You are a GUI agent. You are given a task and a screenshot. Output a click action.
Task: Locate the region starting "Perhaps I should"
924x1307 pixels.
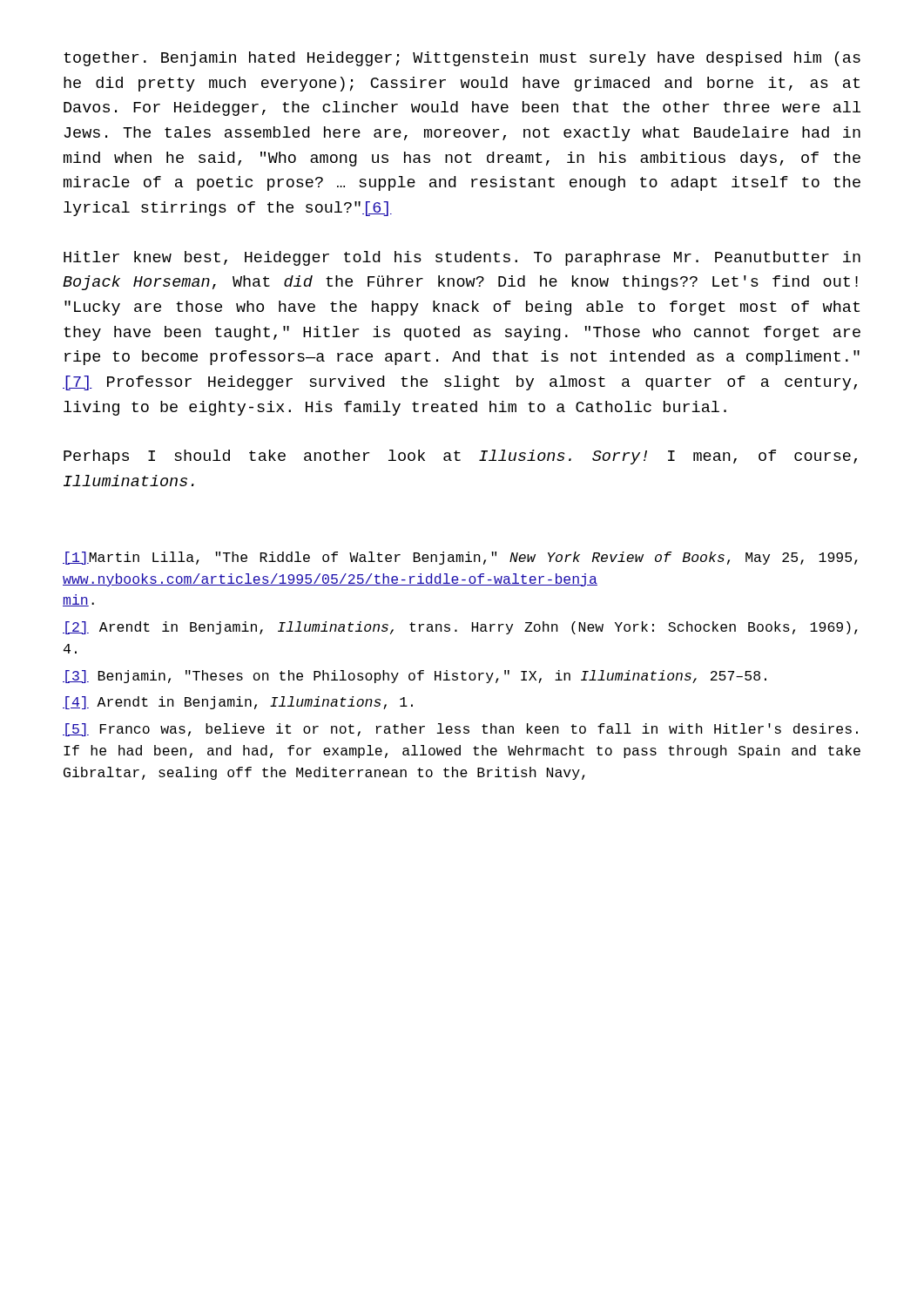(x=462, y=470)
